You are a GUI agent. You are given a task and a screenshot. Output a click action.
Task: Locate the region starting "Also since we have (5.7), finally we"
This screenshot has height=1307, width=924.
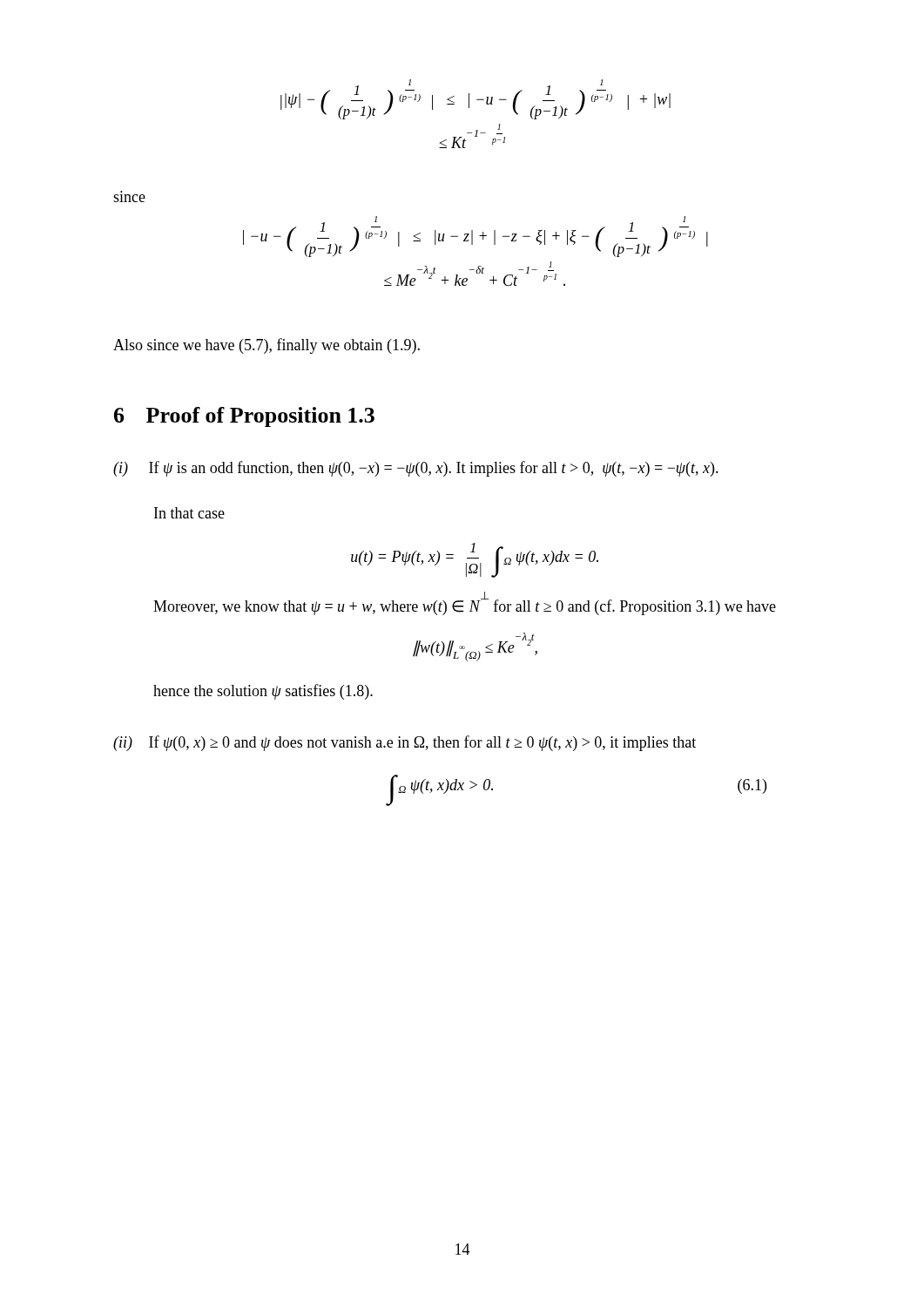point(267,345)
